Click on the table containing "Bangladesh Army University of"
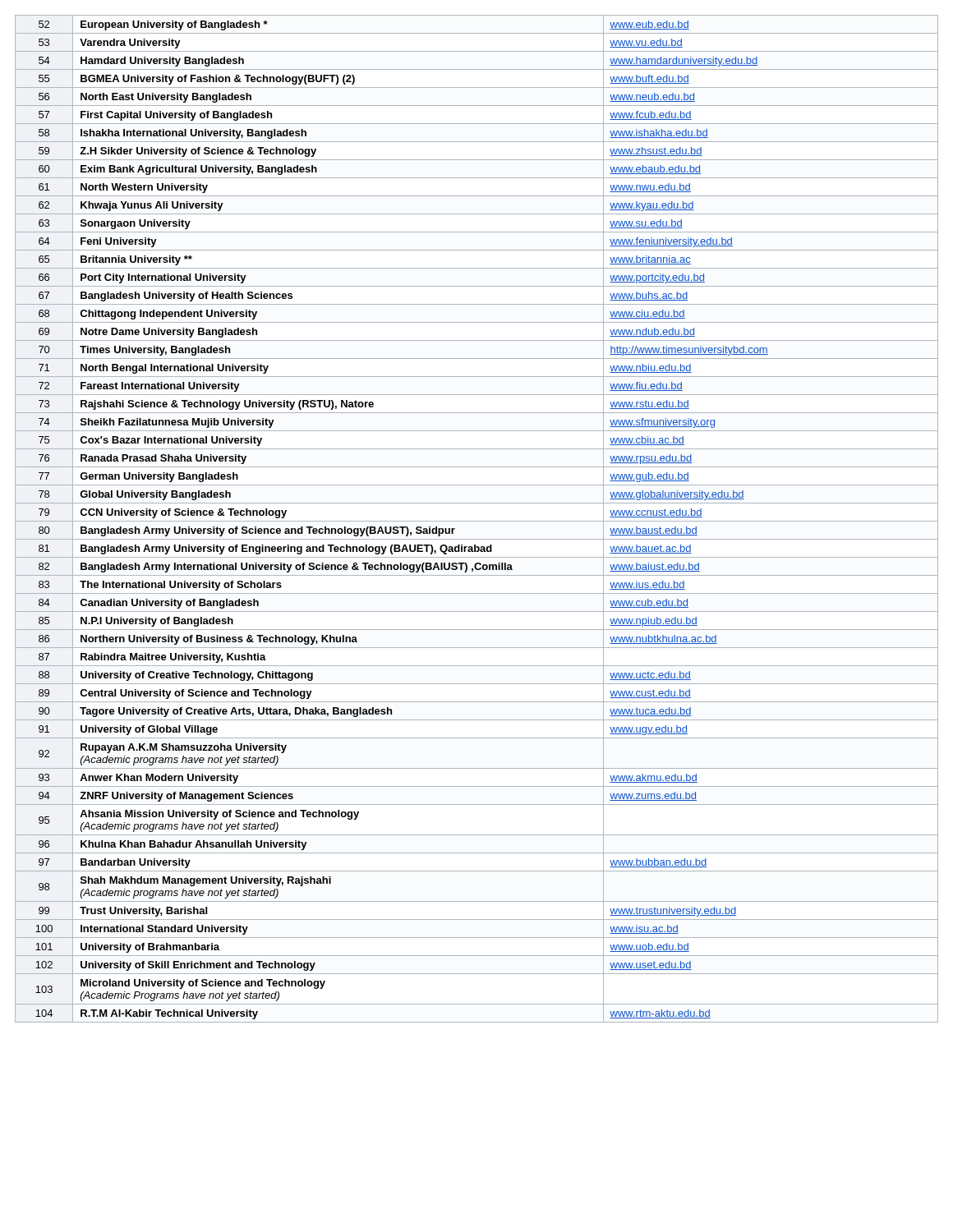The height and width of the screenshot is (1232, 953). point(476,519)
